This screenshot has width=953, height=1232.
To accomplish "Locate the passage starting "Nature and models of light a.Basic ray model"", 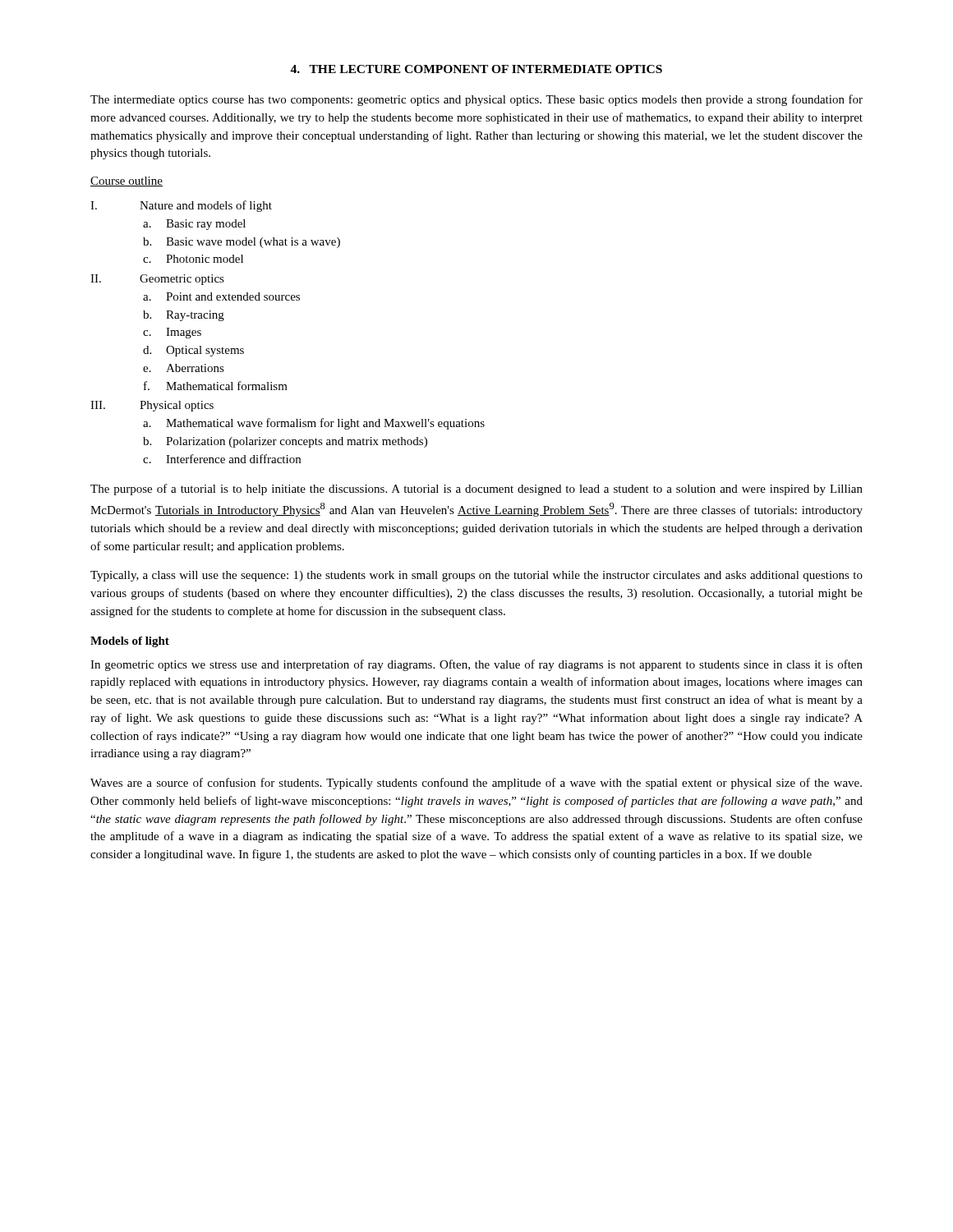I will tap(206, 206).
